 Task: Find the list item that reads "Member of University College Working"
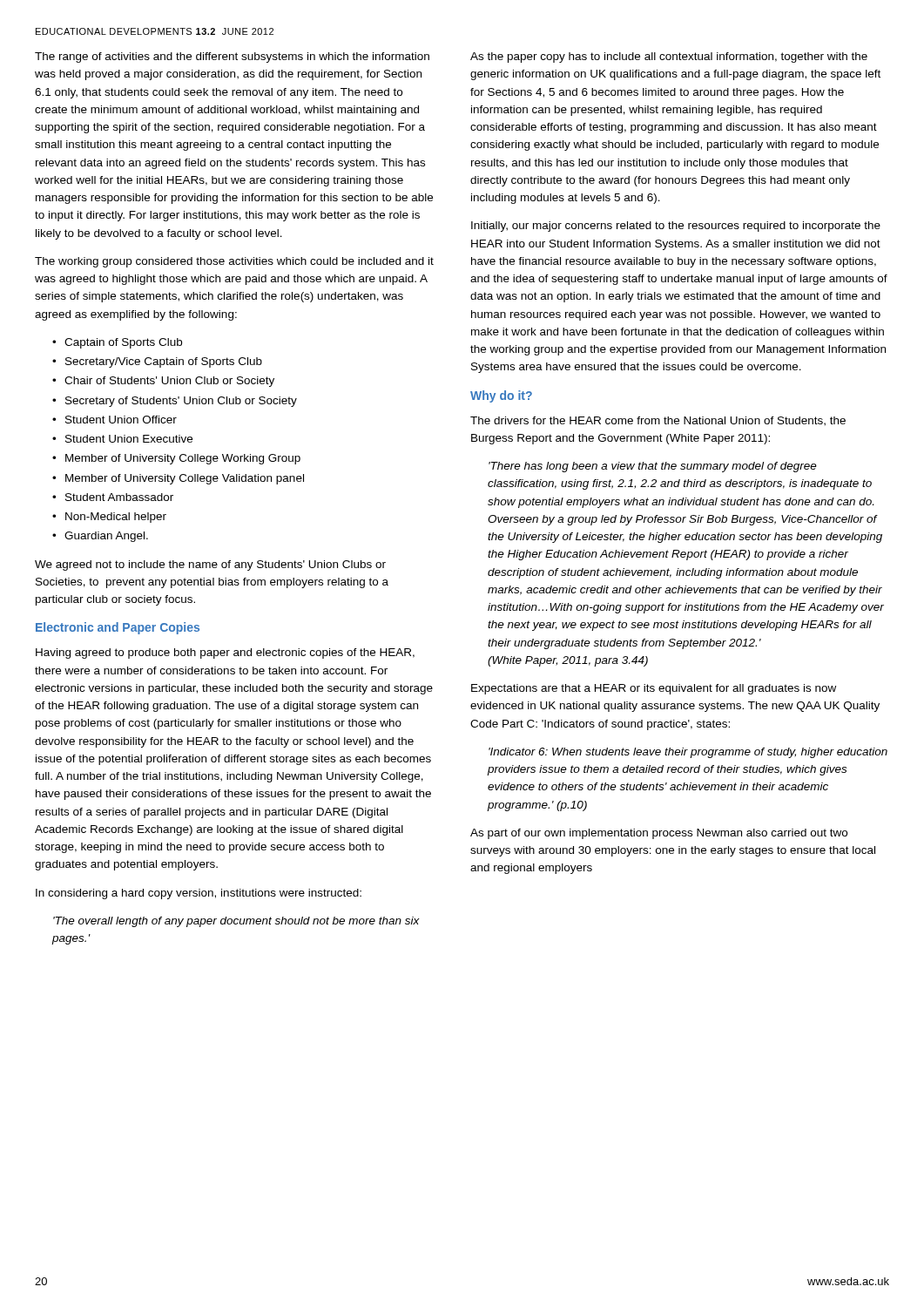point(183,458)
